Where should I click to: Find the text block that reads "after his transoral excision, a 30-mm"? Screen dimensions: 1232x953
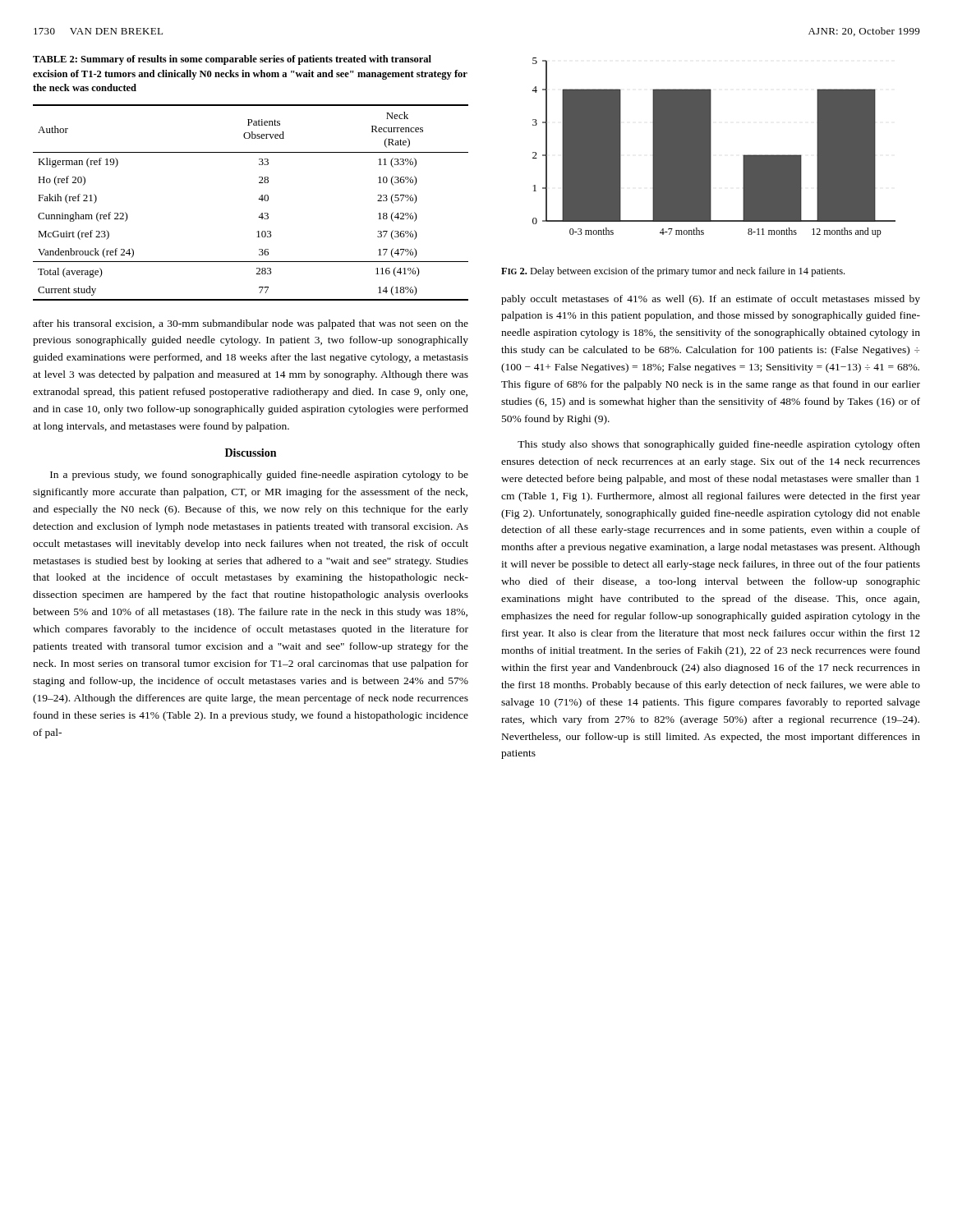251,375
